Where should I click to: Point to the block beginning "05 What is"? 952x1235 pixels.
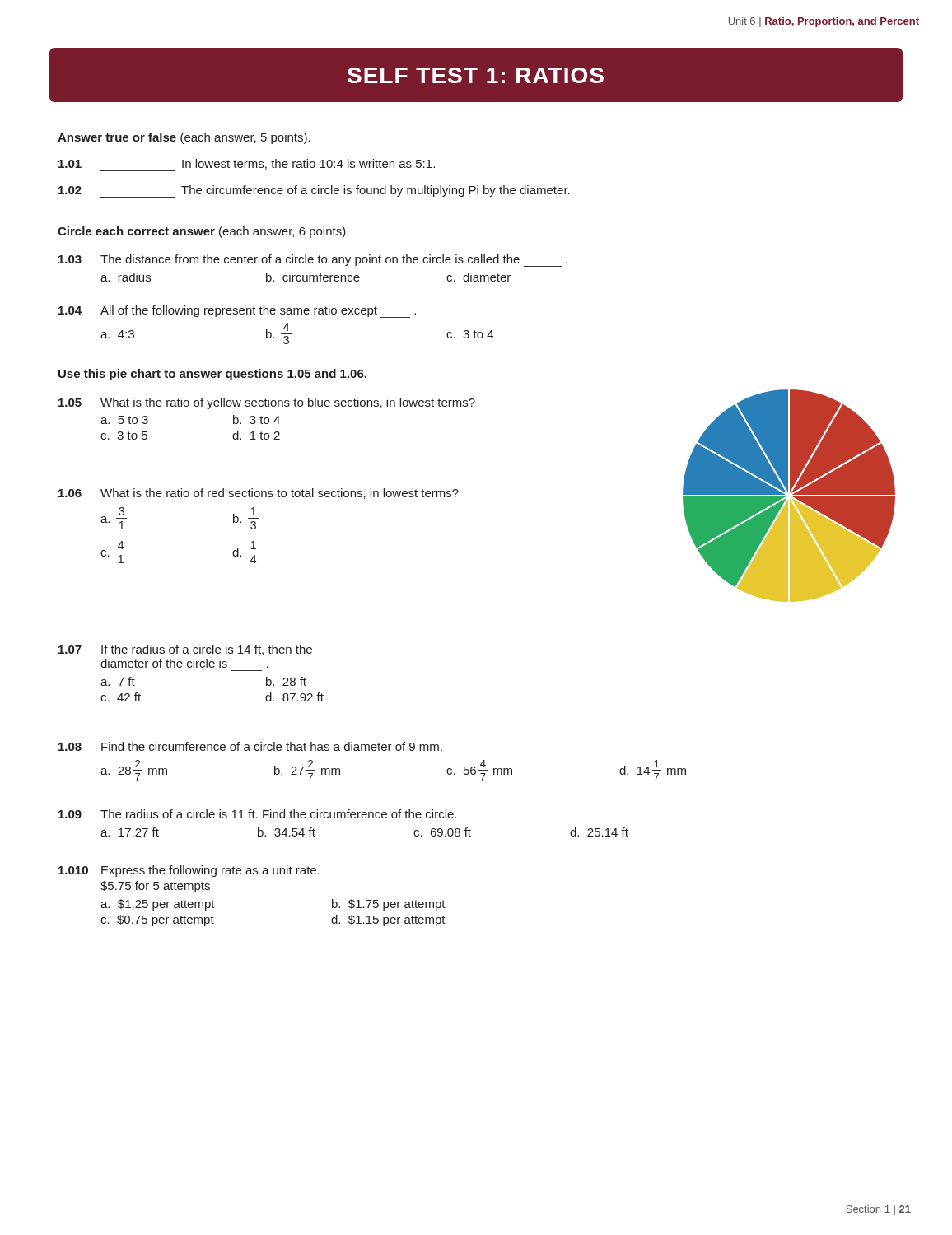(x=288, y=419)
